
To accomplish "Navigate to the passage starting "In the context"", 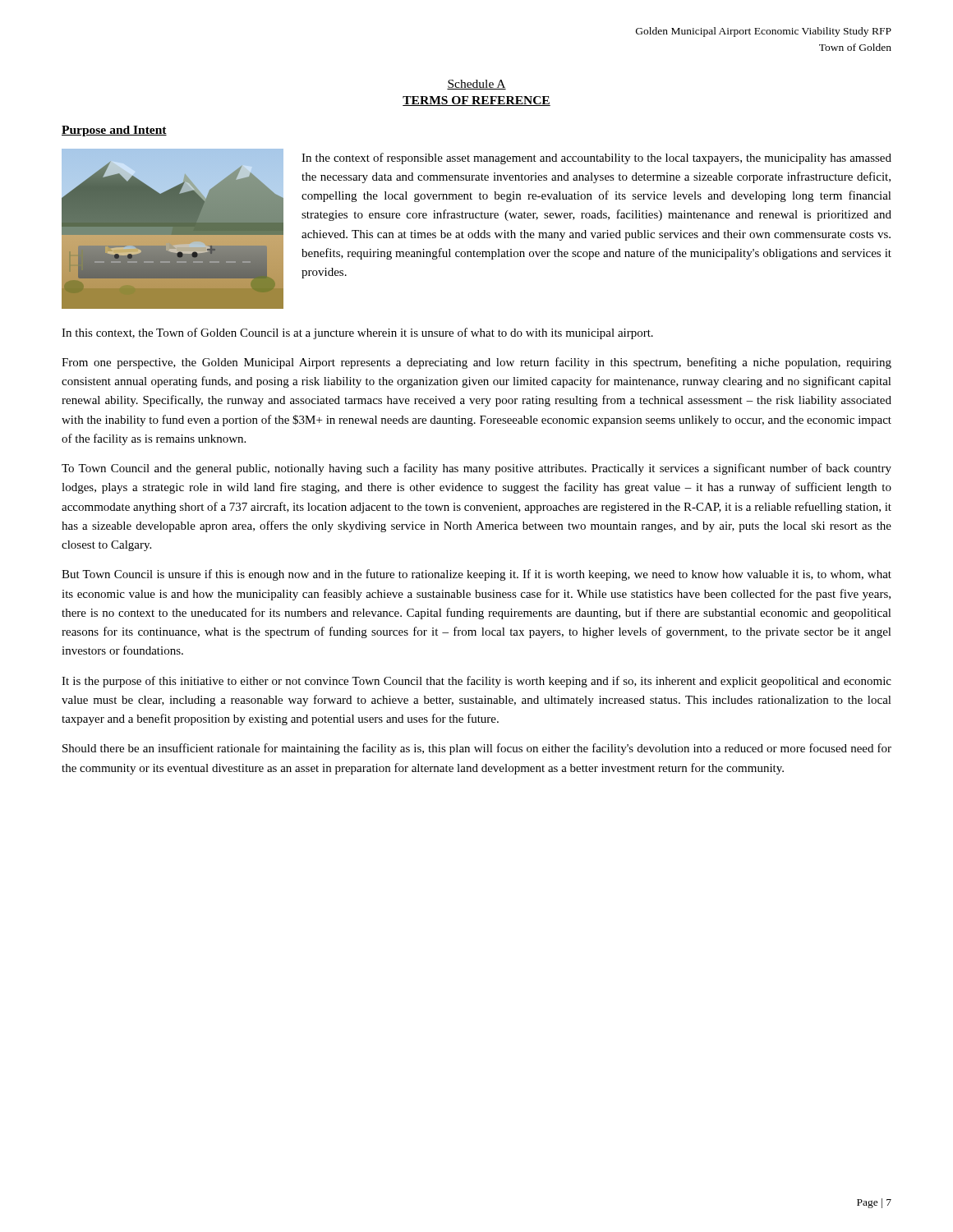I will tap(596, 215).
